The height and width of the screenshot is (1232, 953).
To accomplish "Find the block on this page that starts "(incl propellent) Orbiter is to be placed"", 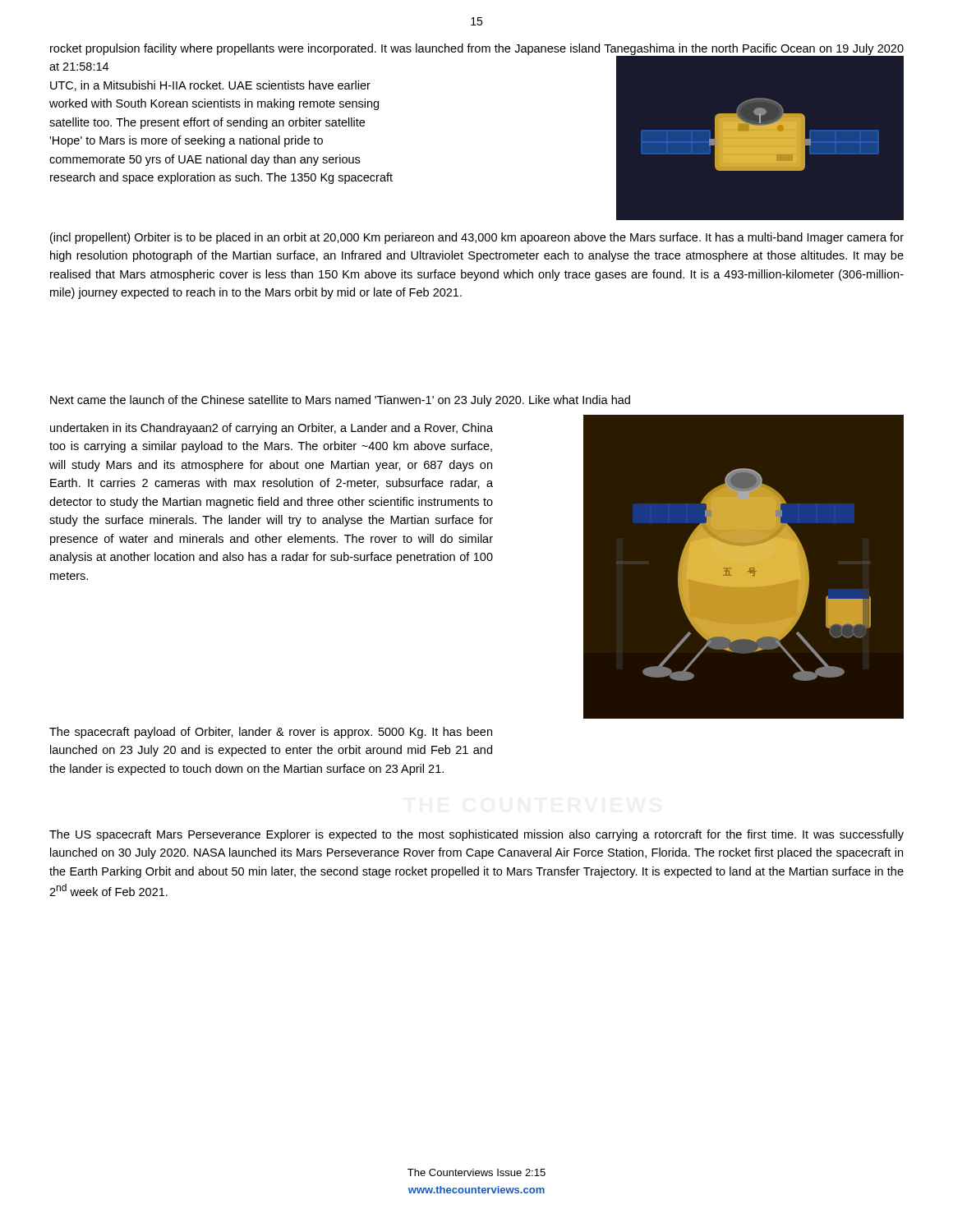I will (476, 265).
